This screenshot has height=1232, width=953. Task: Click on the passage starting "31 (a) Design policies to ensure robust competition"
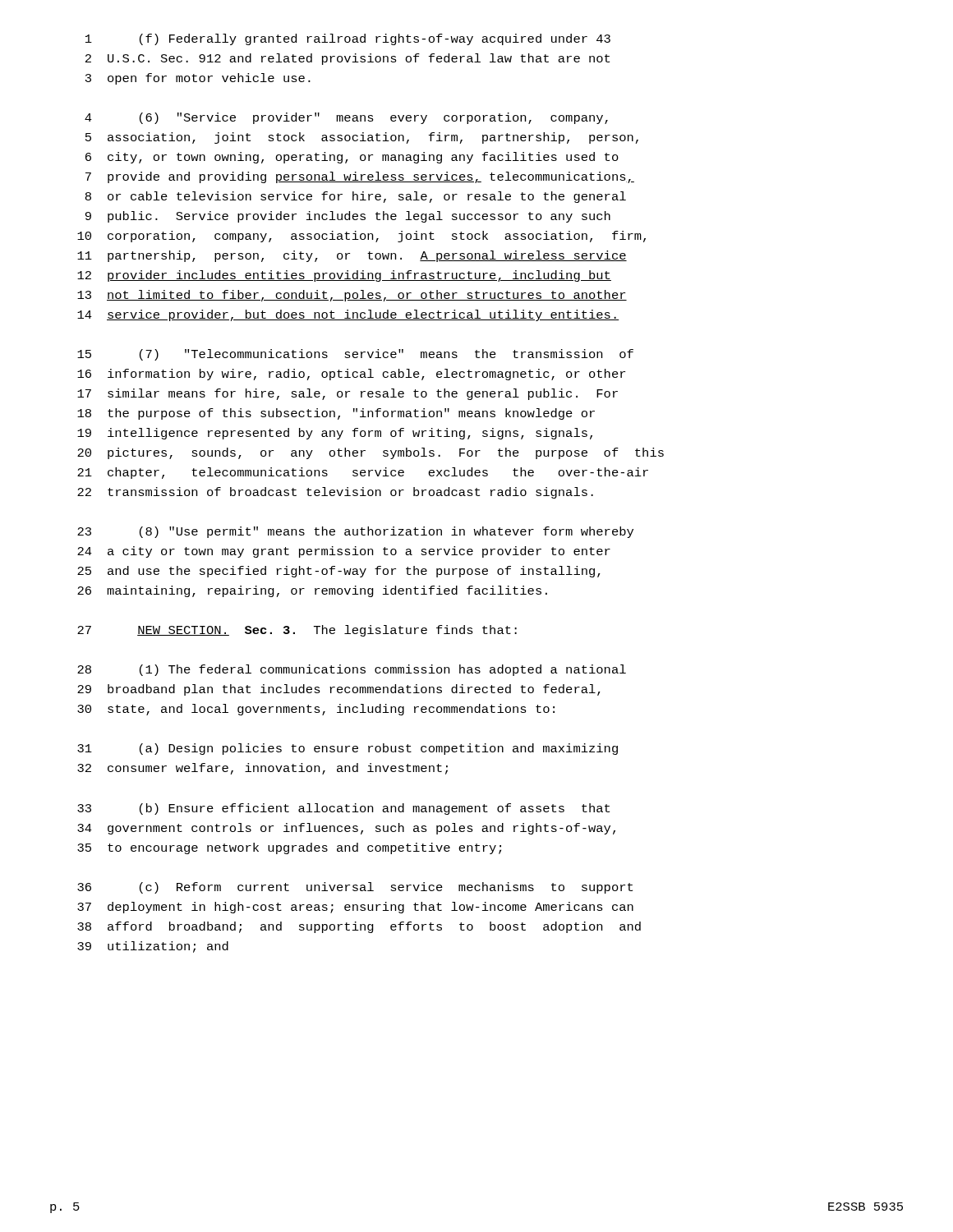tap(476, 749)
